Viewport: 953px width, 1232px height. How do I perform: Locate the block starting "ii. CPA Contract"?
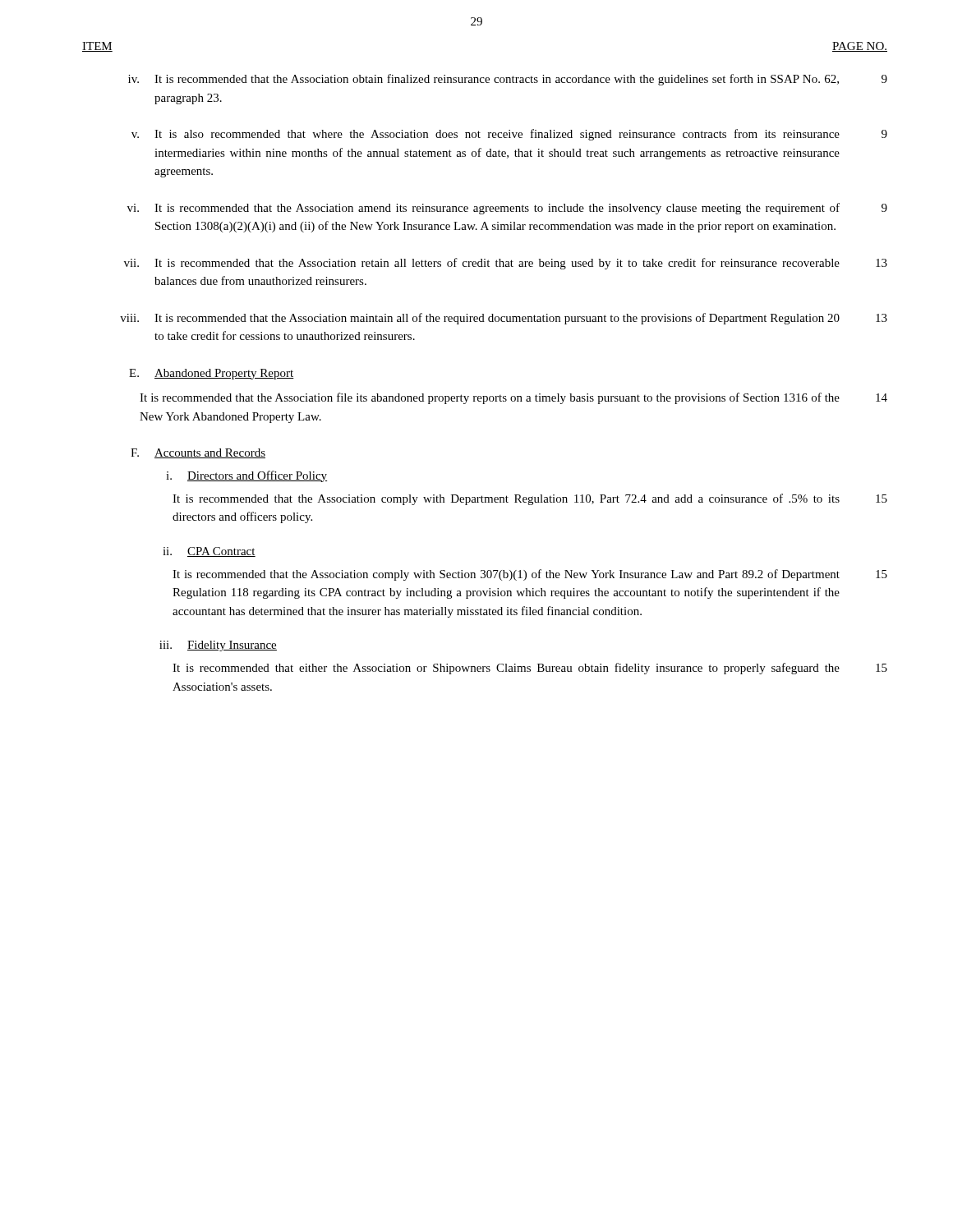[x=209, y=552]
